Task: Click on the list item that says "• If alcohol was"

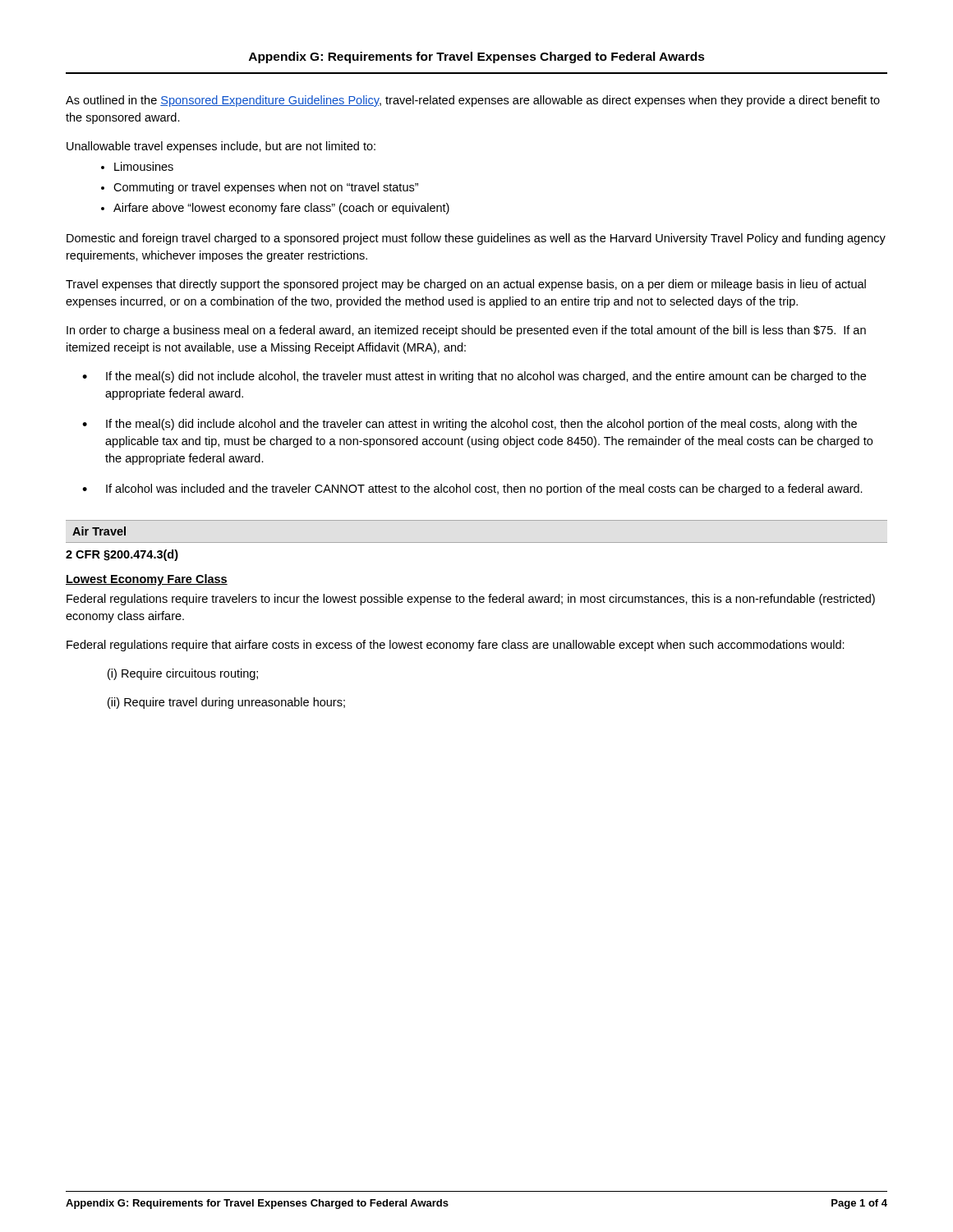Action: pos(485,490)
